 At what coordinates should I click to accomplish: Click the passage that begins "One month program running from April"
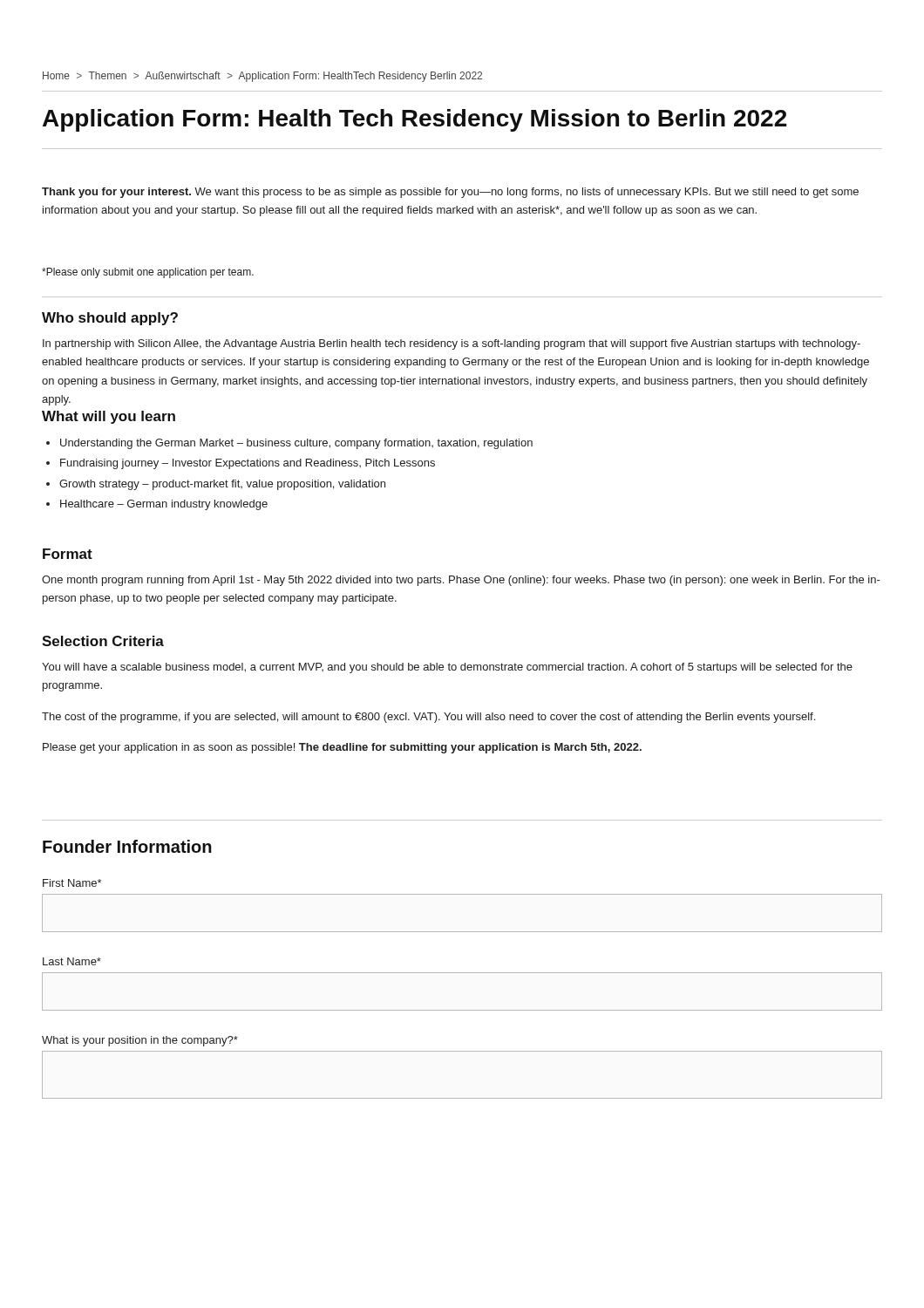click(461, 589)
